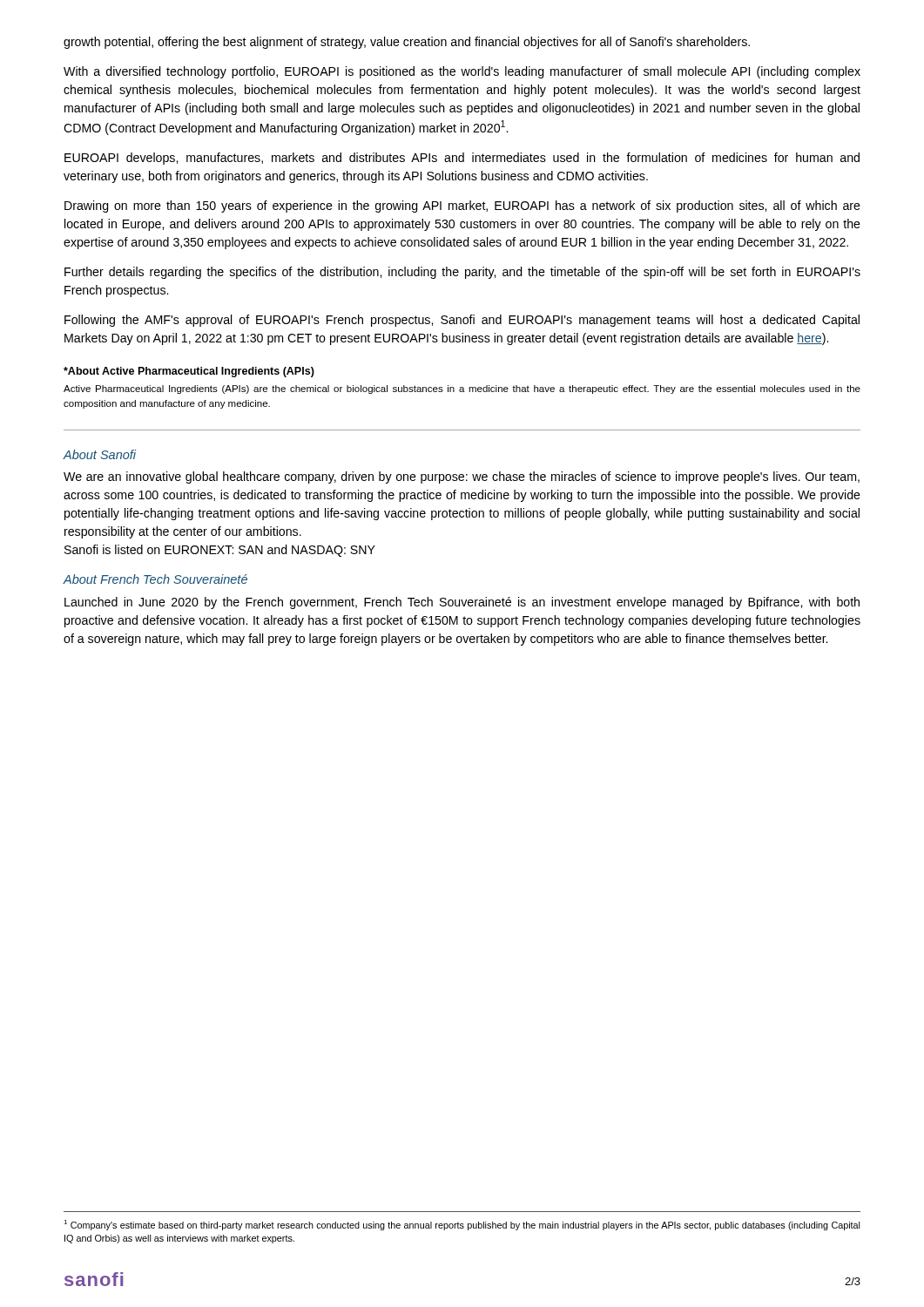Click on the footnote that reads "1 Company's estimate based on third-party"
The width and height of the screenshot is (924, 1307).
(x=462, y=1231)
